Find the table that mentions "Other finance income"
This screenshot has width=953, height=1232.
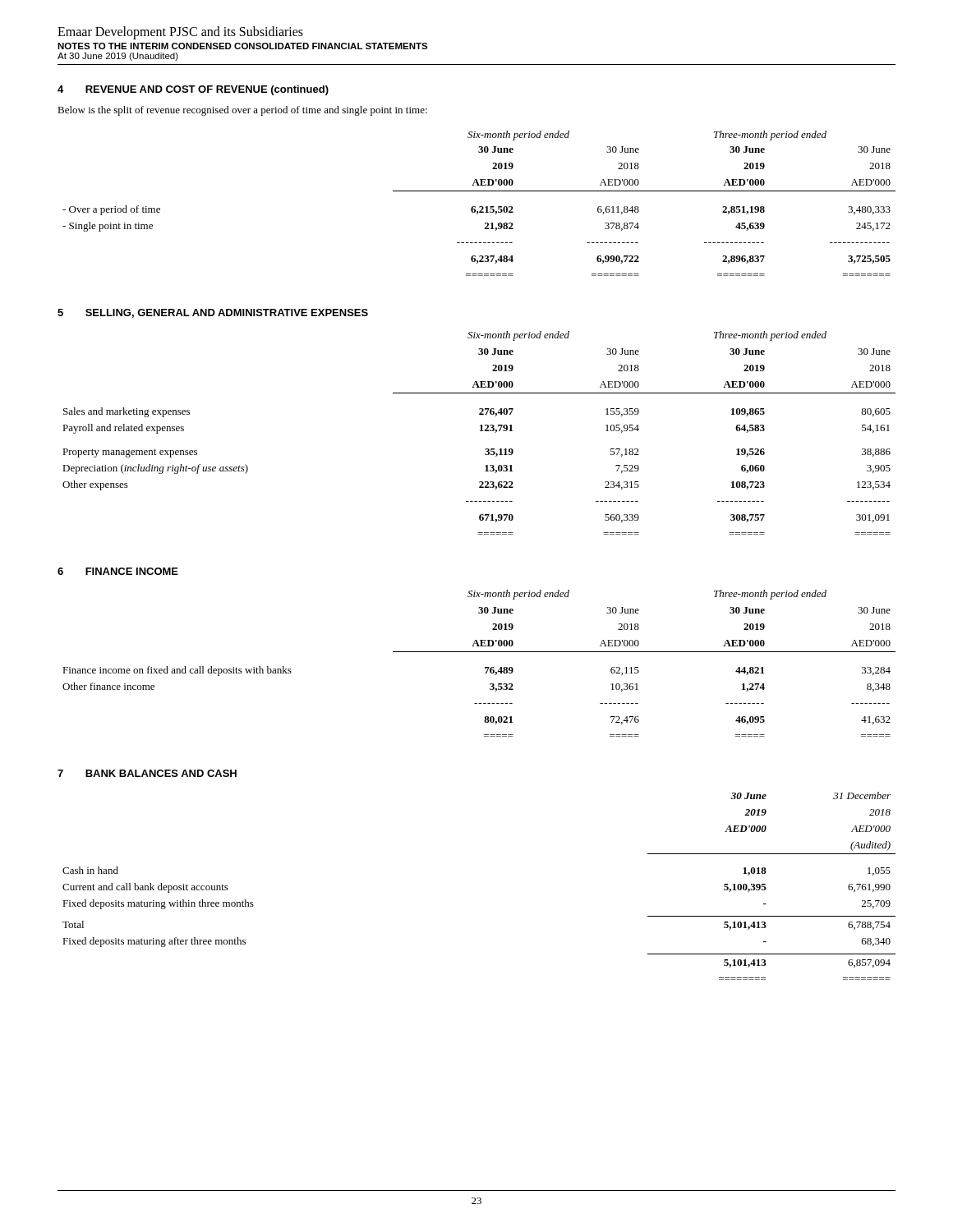click(x=476, y=665)
